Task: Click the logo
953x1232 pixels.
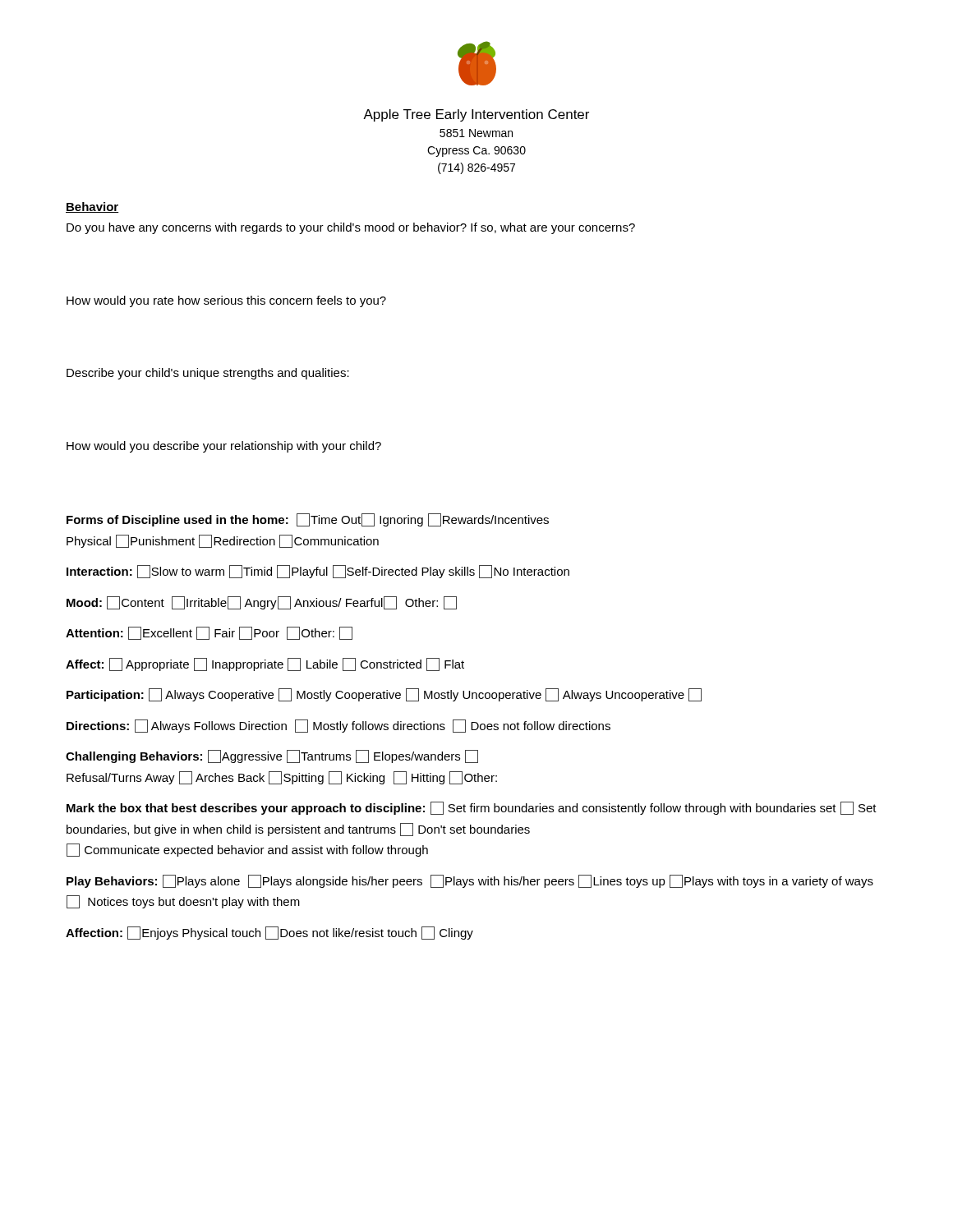Action: click(x=476, y=62)
